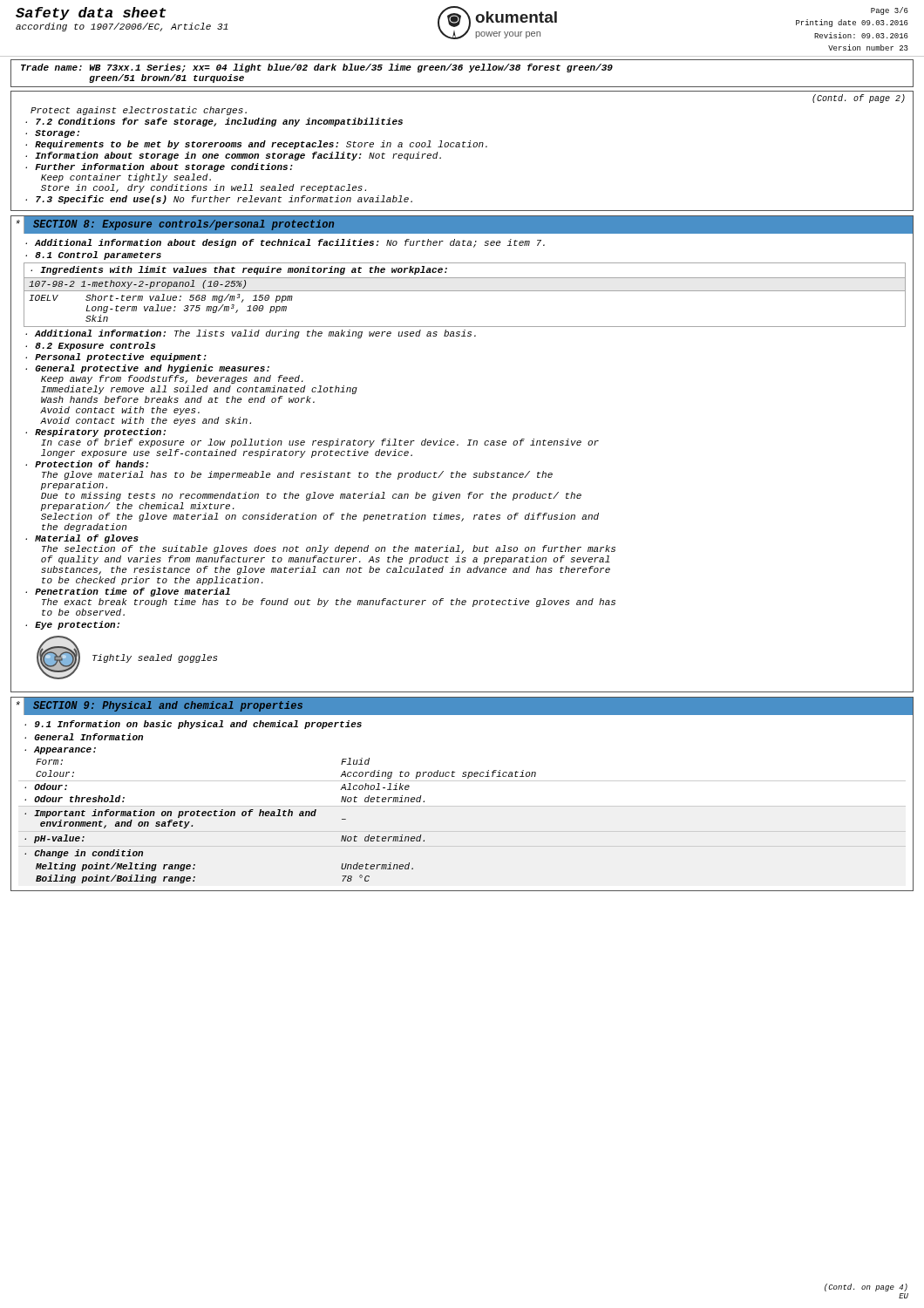
Task: Point to "SECTION 9: Physical and chemical properties"
Action: click(x=168, y=706)
